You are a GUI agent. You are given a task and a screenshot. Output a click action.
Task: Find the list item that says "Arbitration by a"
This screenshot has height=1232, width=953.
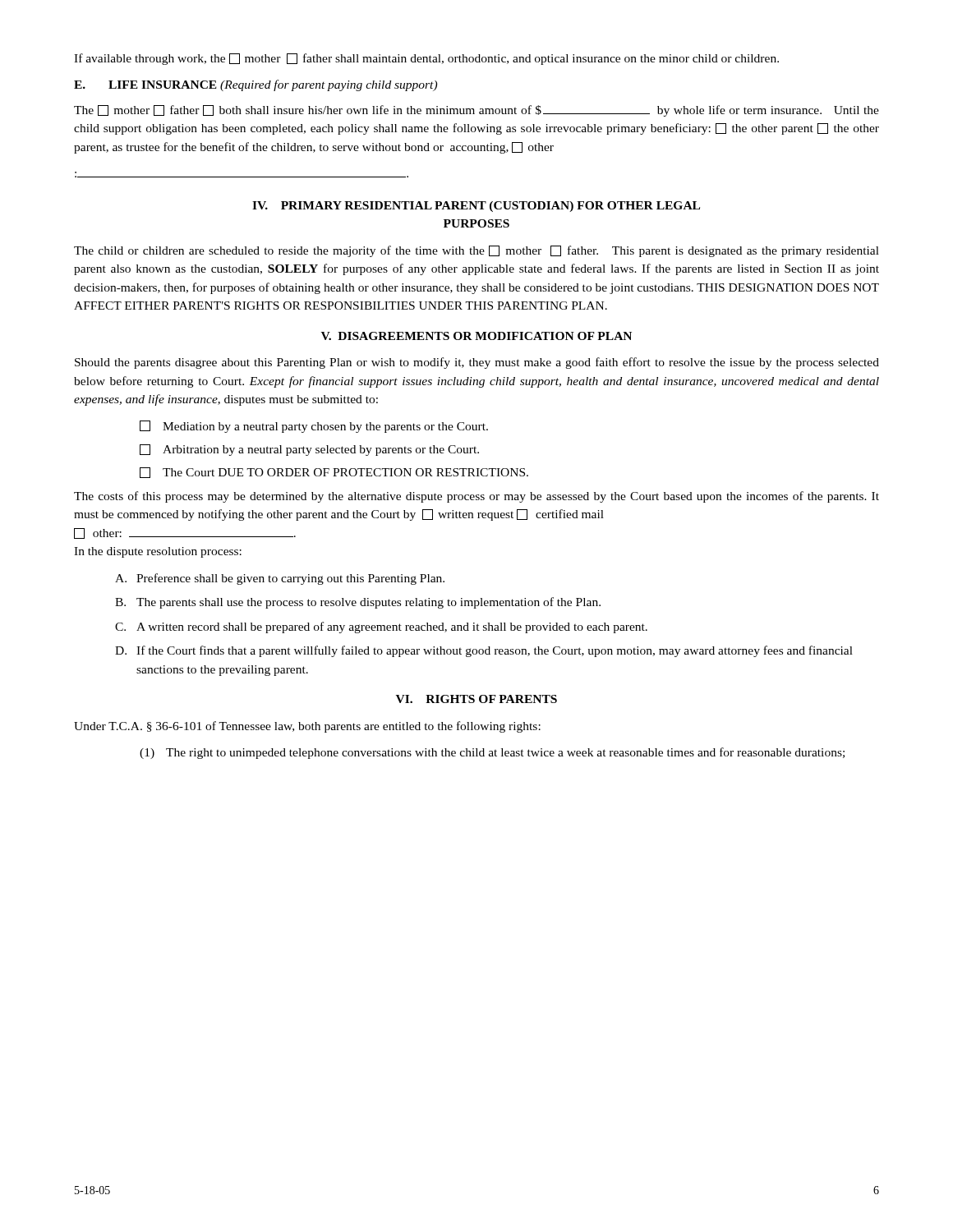coord(310,449)
